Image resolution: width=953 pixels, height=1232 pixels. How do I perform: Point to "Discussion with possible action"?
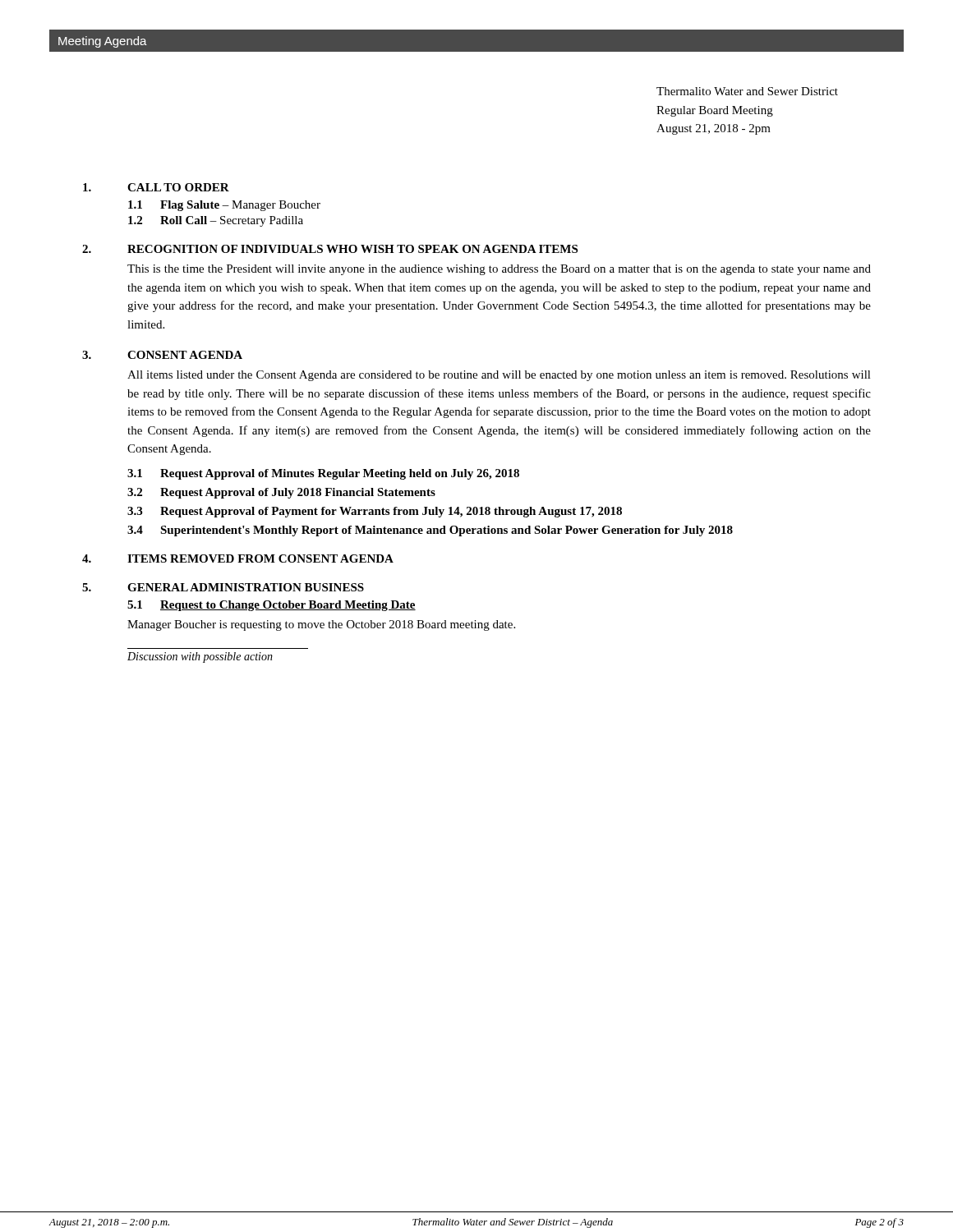click(200, 657)
